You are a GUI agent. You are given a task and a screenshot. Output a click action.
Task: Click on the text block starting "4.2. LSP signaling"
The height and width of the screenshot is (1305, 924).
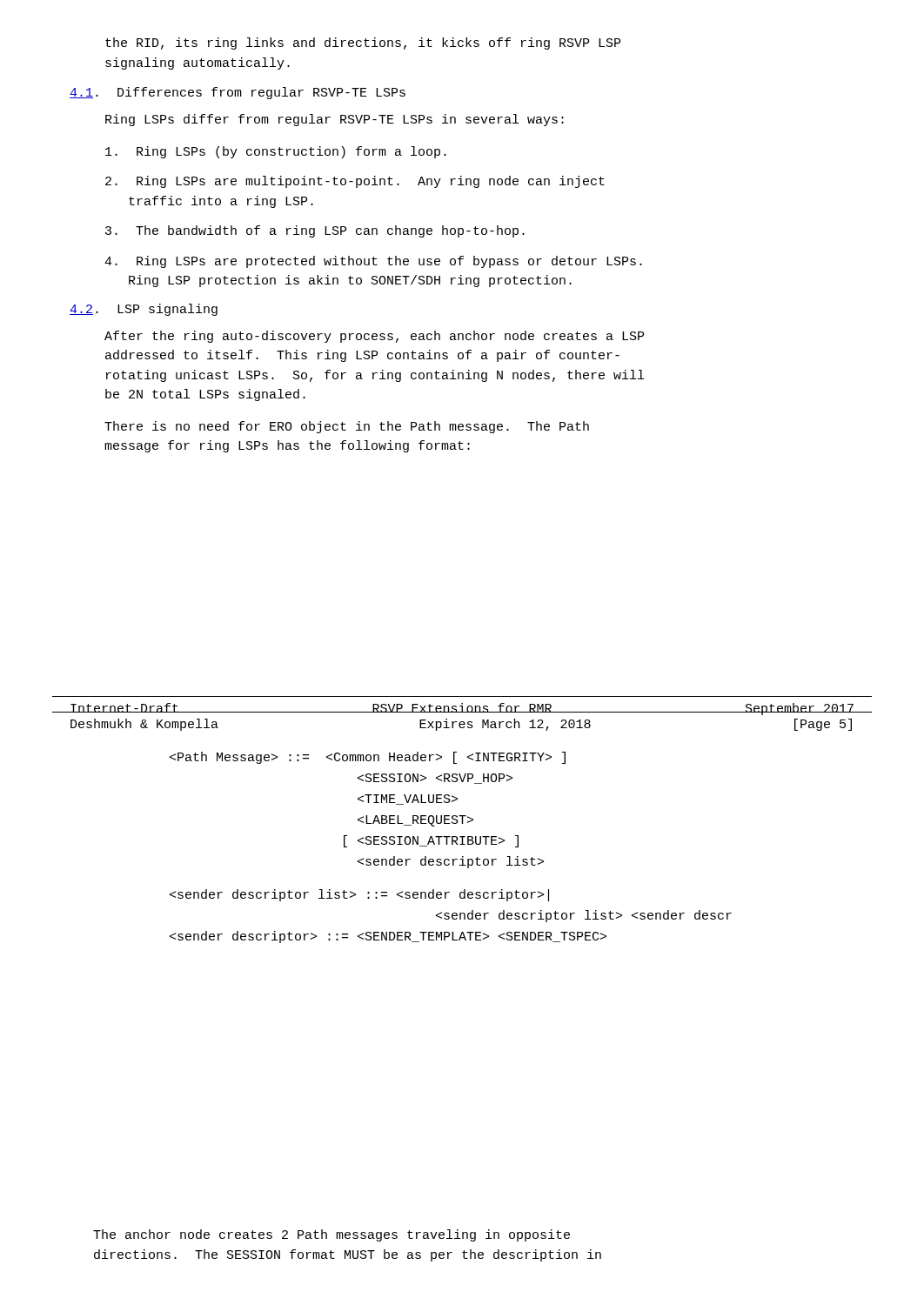pyautogui.click(x=144, y=310)
